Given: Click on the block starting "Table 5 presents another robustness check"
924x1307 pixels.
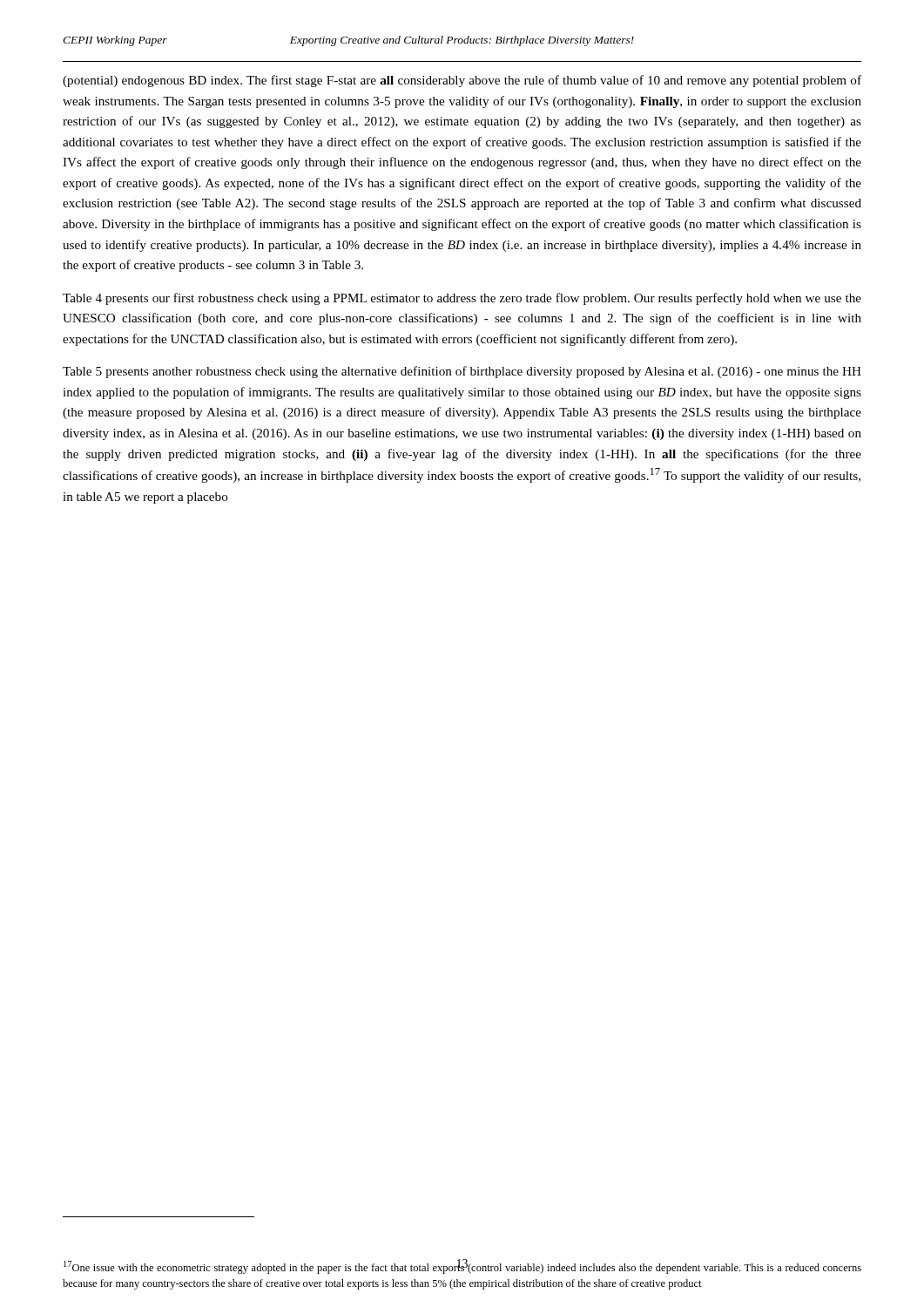Looking at the screenshot, I should (462, 434).
